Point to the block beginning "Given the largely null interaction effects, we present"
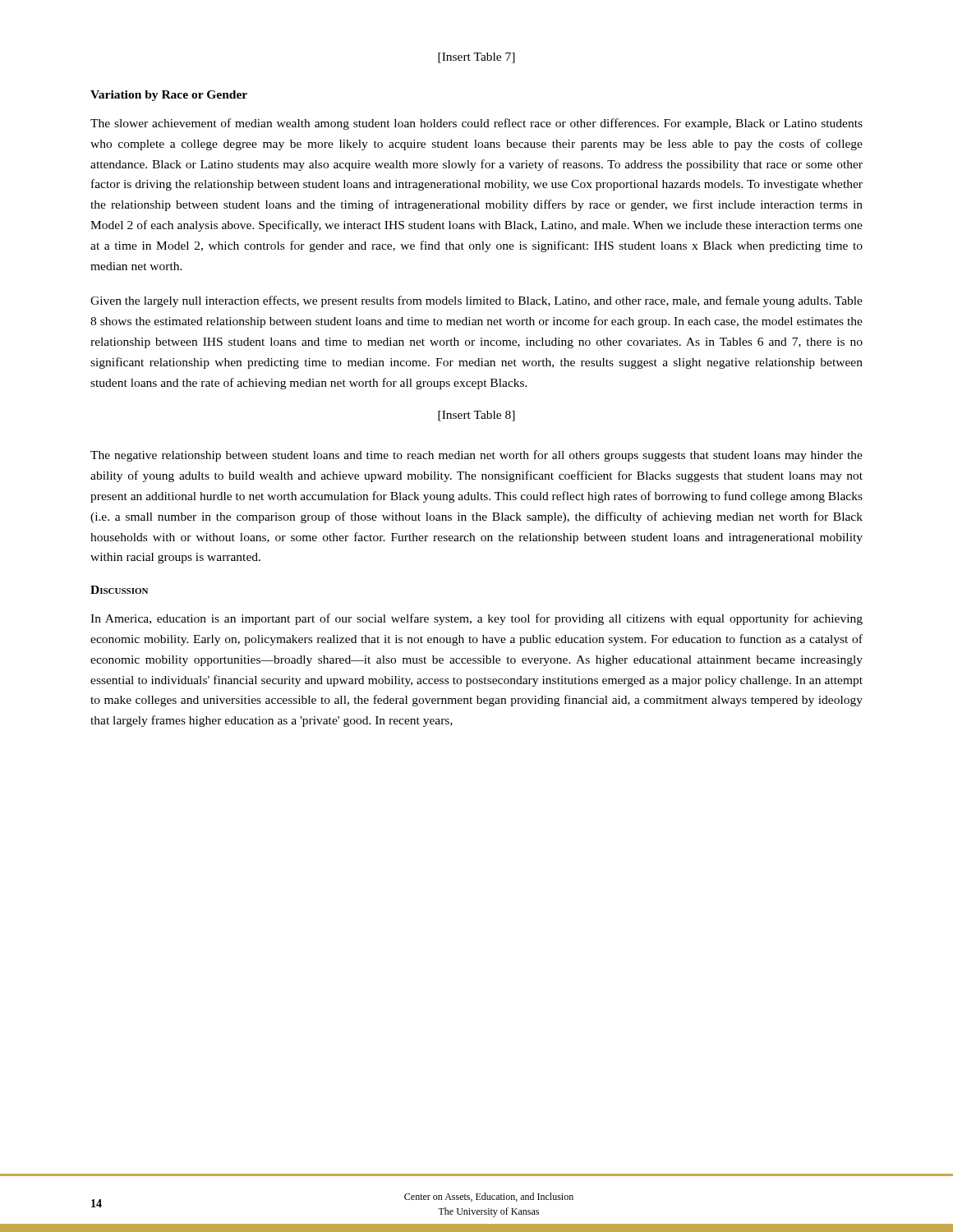The image size is (953, 1232). [x=476, y=341]
